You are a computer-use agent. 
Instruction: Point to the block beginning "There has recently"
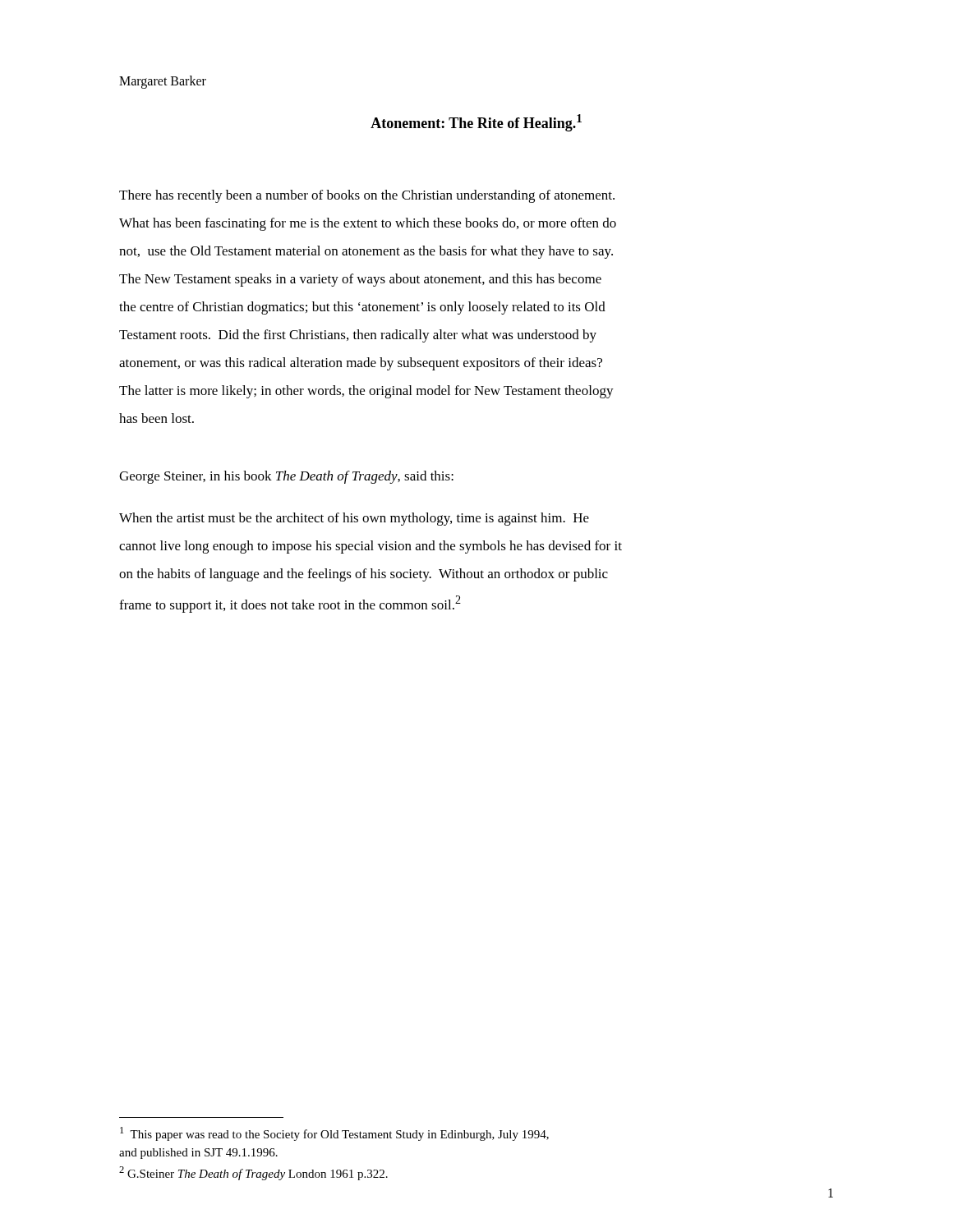(476, 307)
